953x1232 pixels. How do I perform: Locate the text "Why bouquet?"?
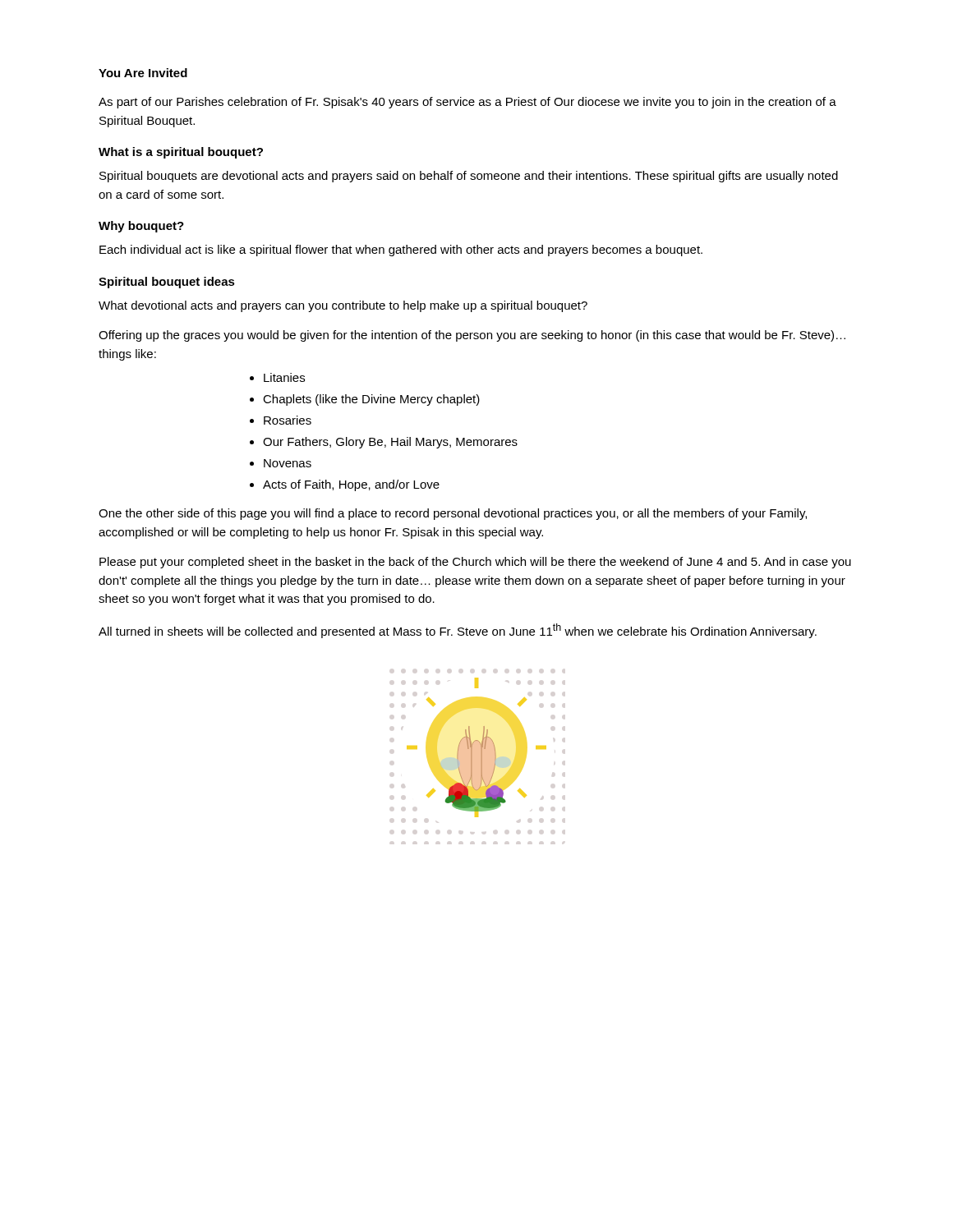pyautogui.click(x=141, y=225)
